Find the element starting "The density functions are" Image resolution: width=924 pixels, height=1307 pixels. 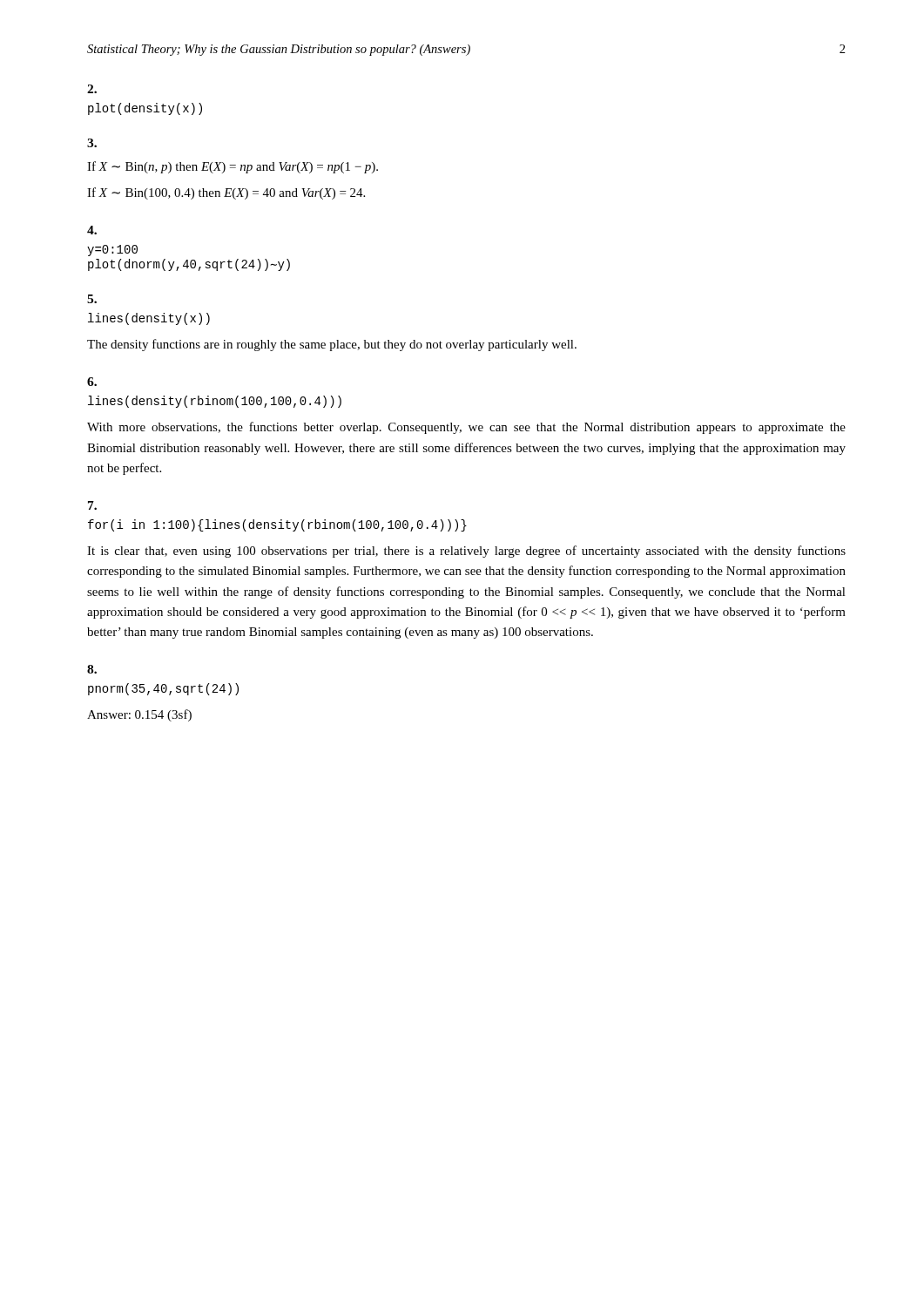pyautogui.click(x=332, y=344)
